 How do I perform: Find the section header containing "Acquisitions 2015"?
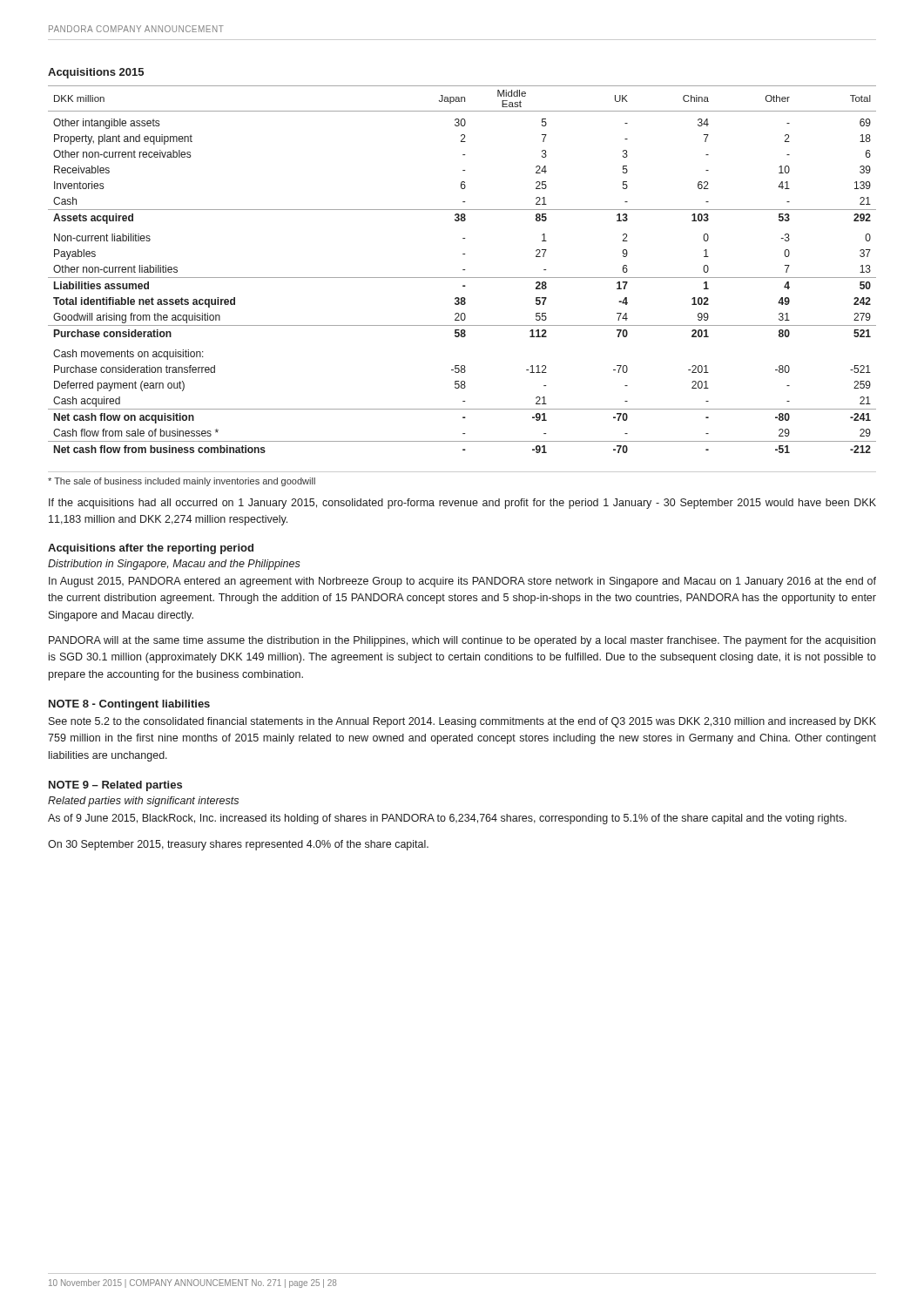pyautogui.click(x=96, y=72)
